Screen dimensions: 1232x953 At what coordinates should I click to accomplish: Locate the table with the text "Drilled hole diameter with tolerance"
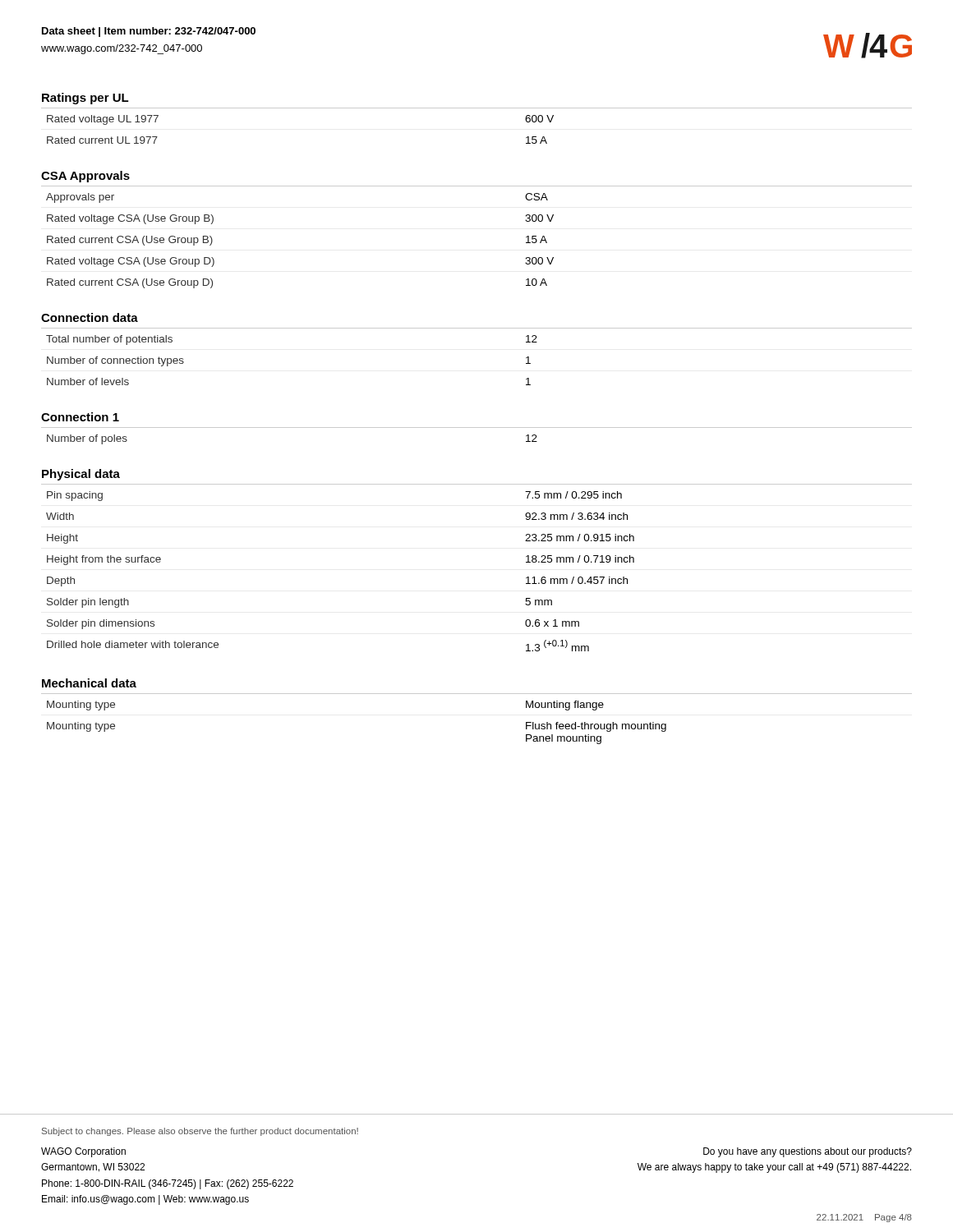click(476, 571)
